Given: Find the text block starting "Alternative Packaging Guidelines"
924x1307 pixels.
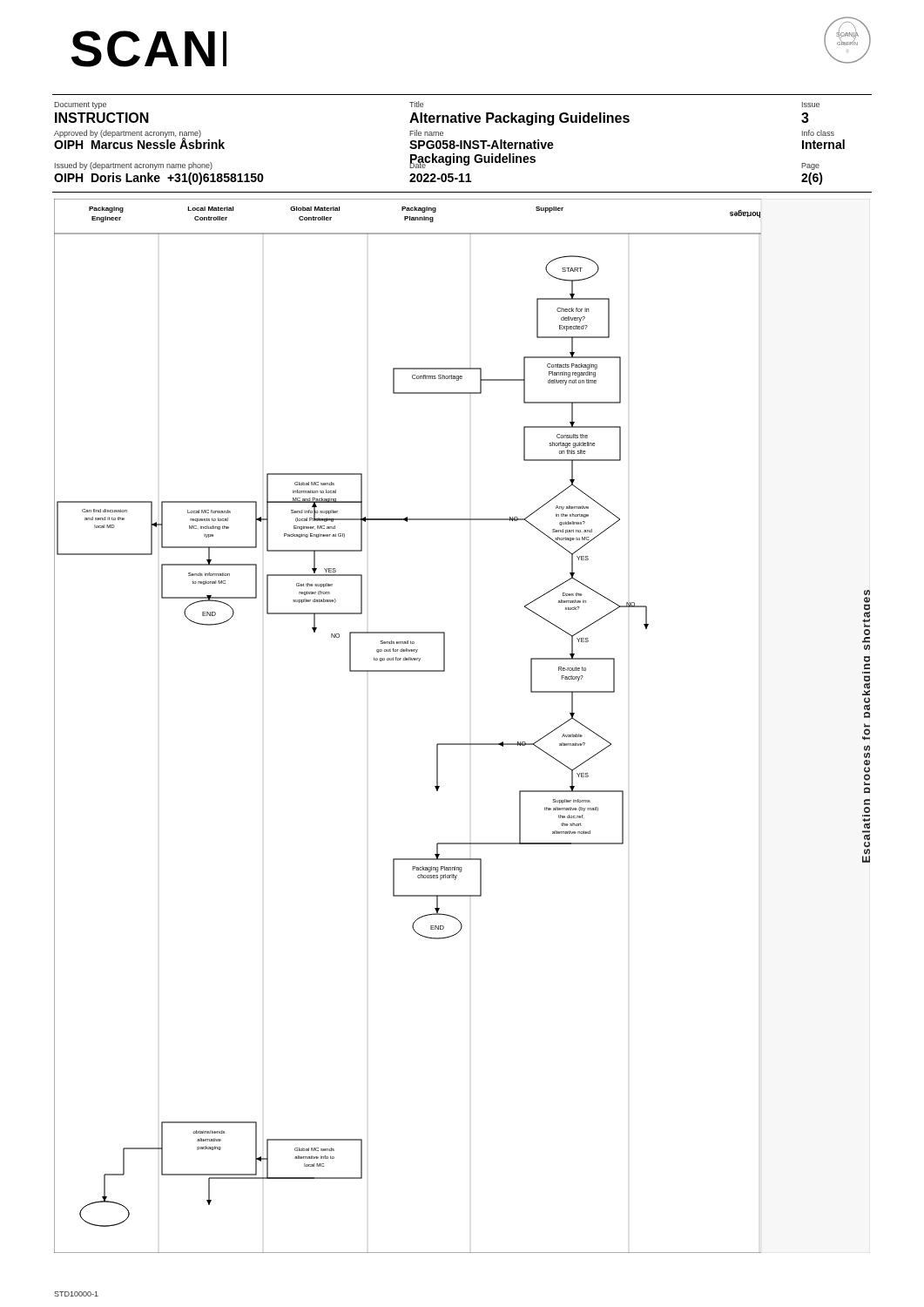Looking at the screenshot, I should [x=520, y=118].
